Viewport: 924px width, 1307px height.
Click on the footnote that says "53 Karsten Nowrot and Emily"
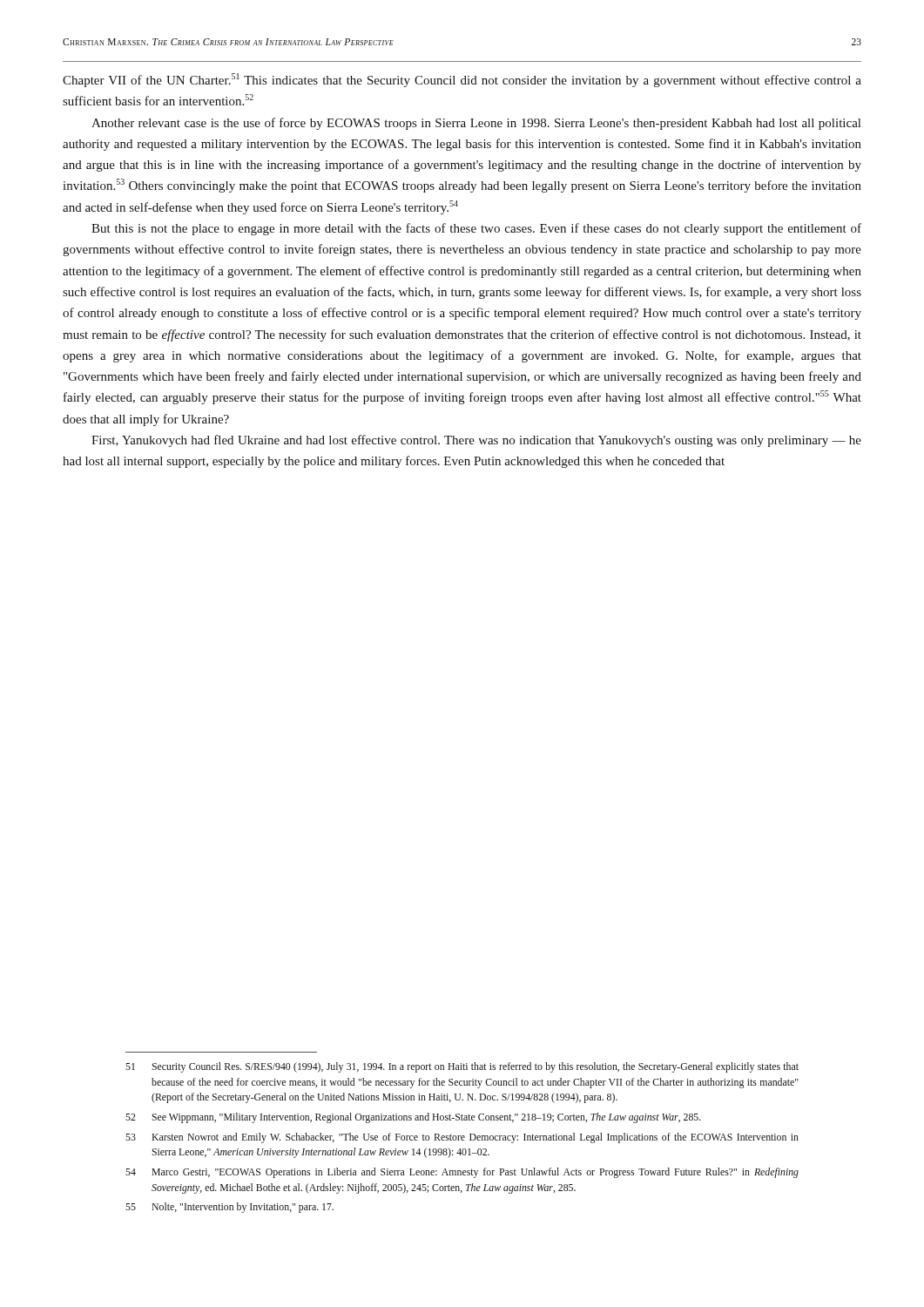click(462, 1145)
